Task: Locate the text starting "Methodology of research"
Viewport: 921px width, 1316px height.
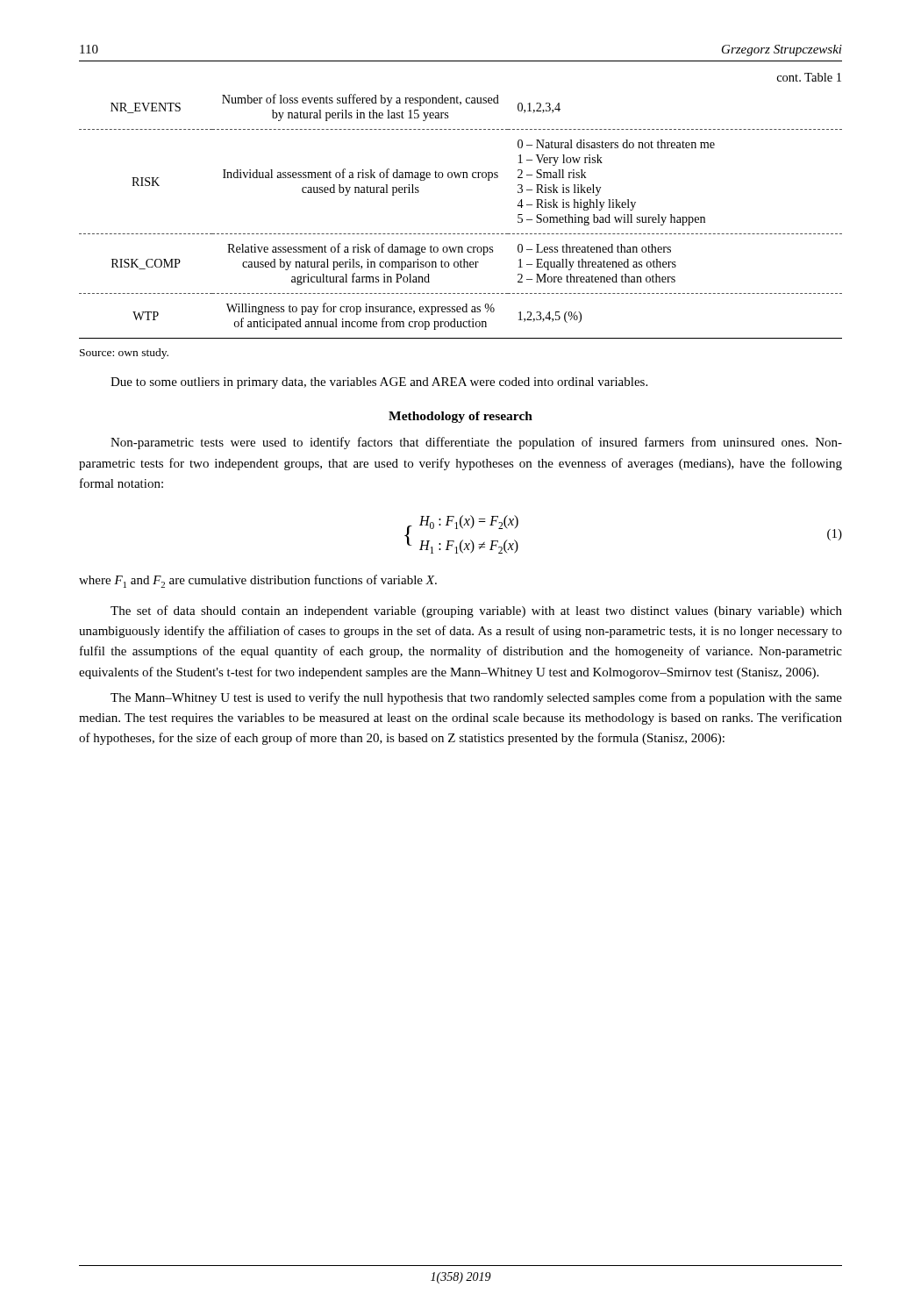Action: coord(460,416)
